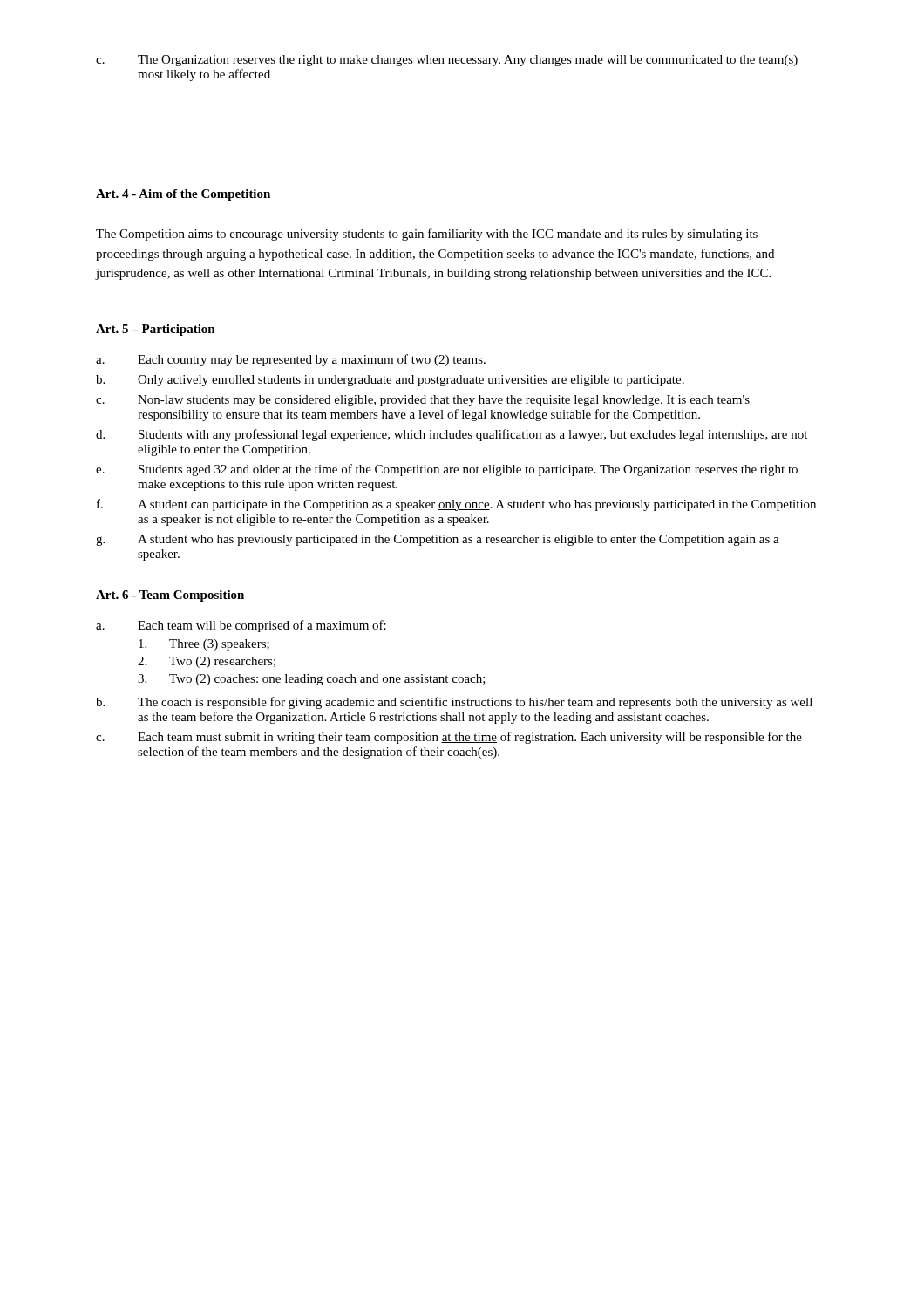This screenshot has width=924, height=1308.
Task: Where is the passage that starts "a. Each country may be represented by a"?
Action: [458, 359]
